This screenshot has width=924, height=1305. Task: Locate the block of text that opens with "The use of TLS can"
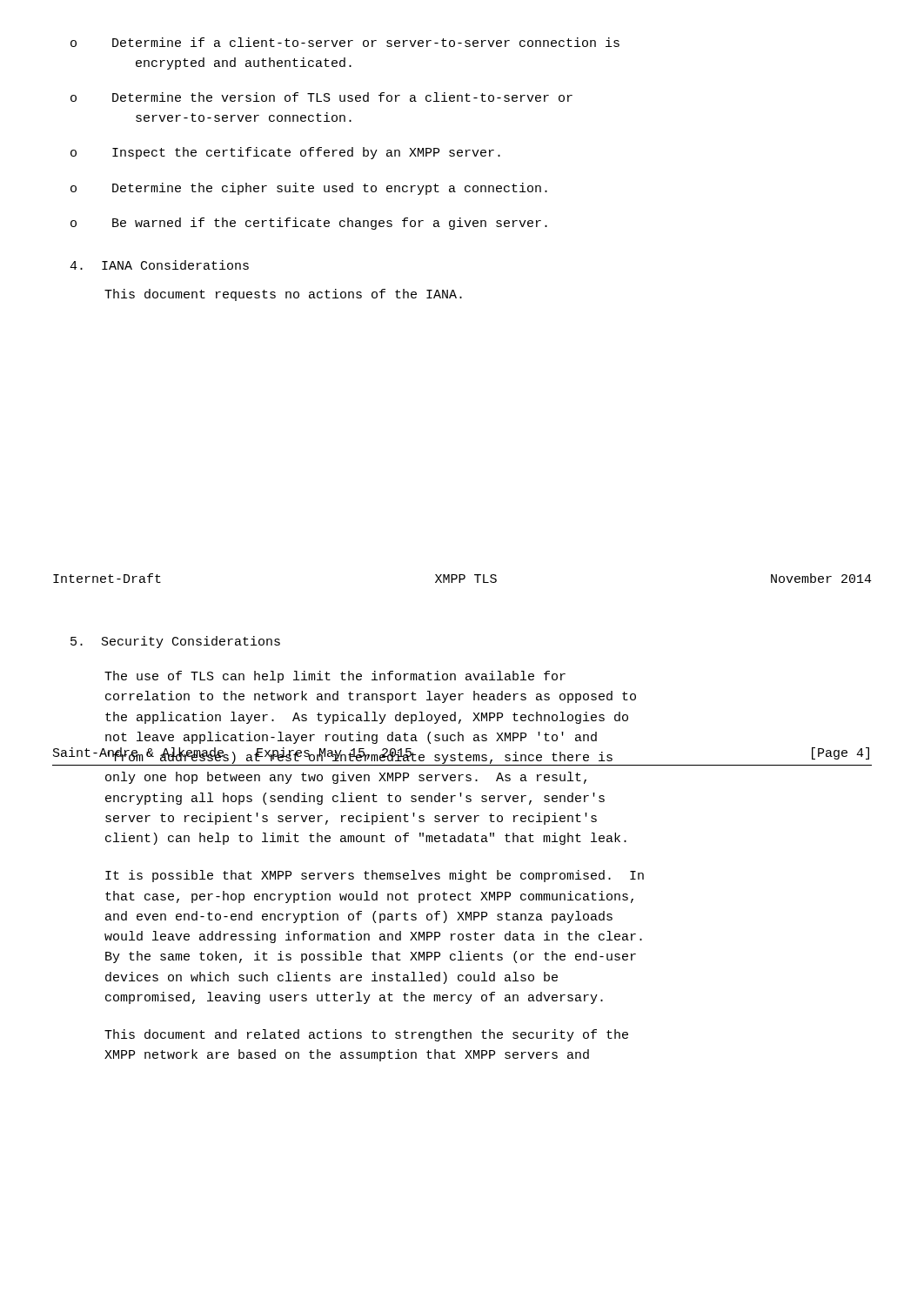[371, 758]
